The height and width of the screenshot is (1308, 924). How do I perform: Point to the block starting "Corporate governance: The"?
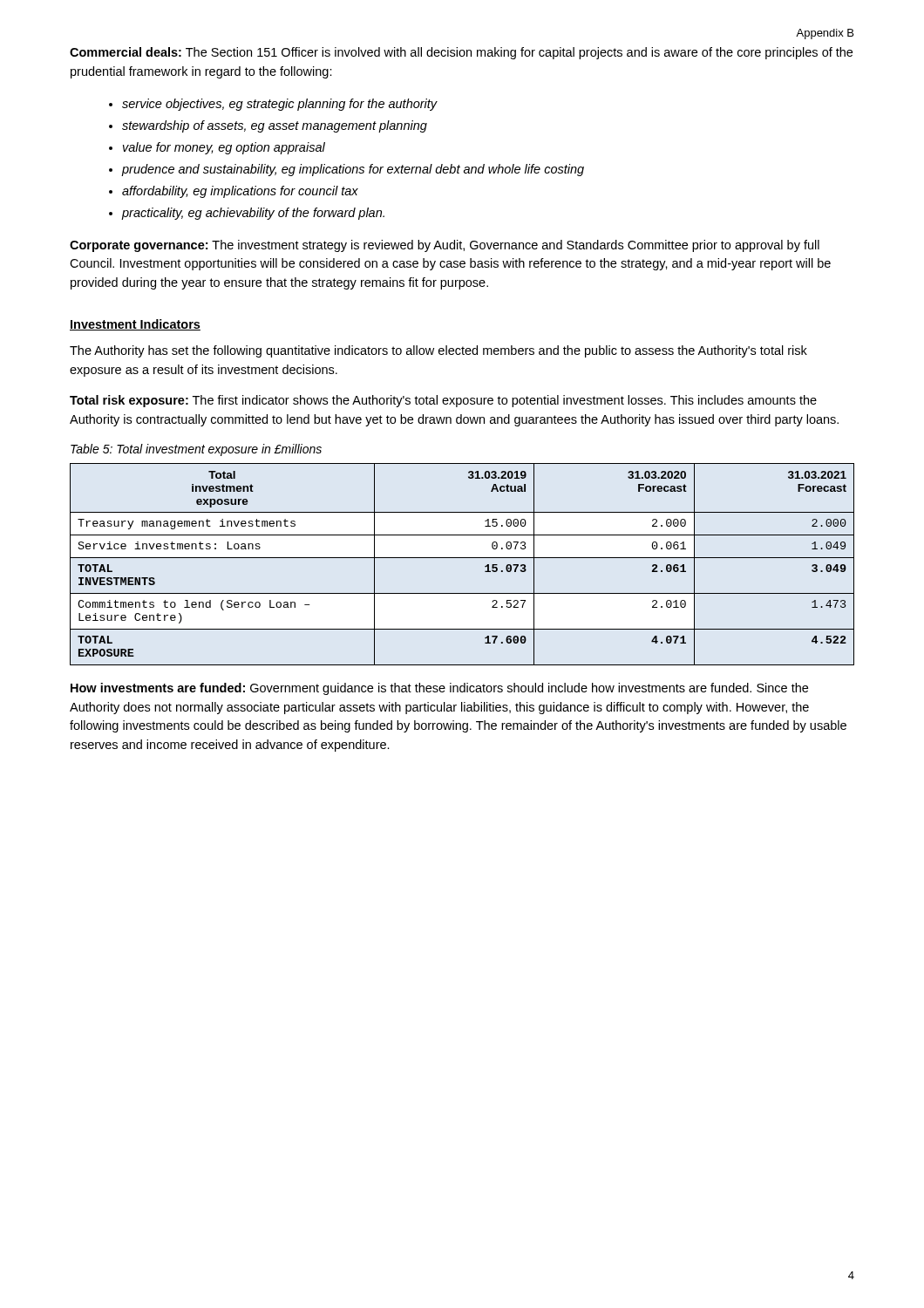click(x=450, y=264)
